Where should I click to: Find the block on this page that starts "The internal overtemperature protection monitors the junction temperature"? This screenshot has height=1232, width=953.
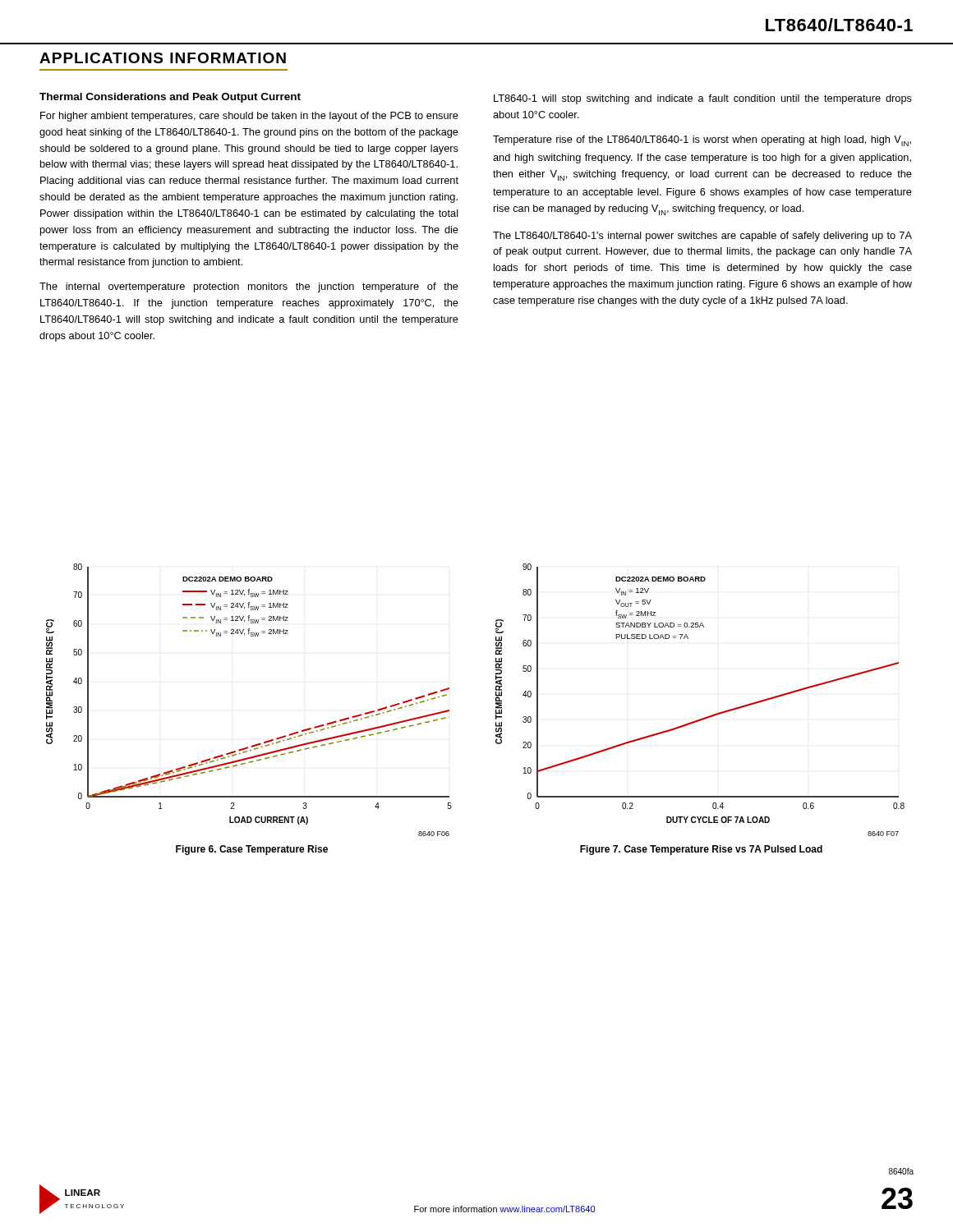pyautogui.click(x=249, y=311)
